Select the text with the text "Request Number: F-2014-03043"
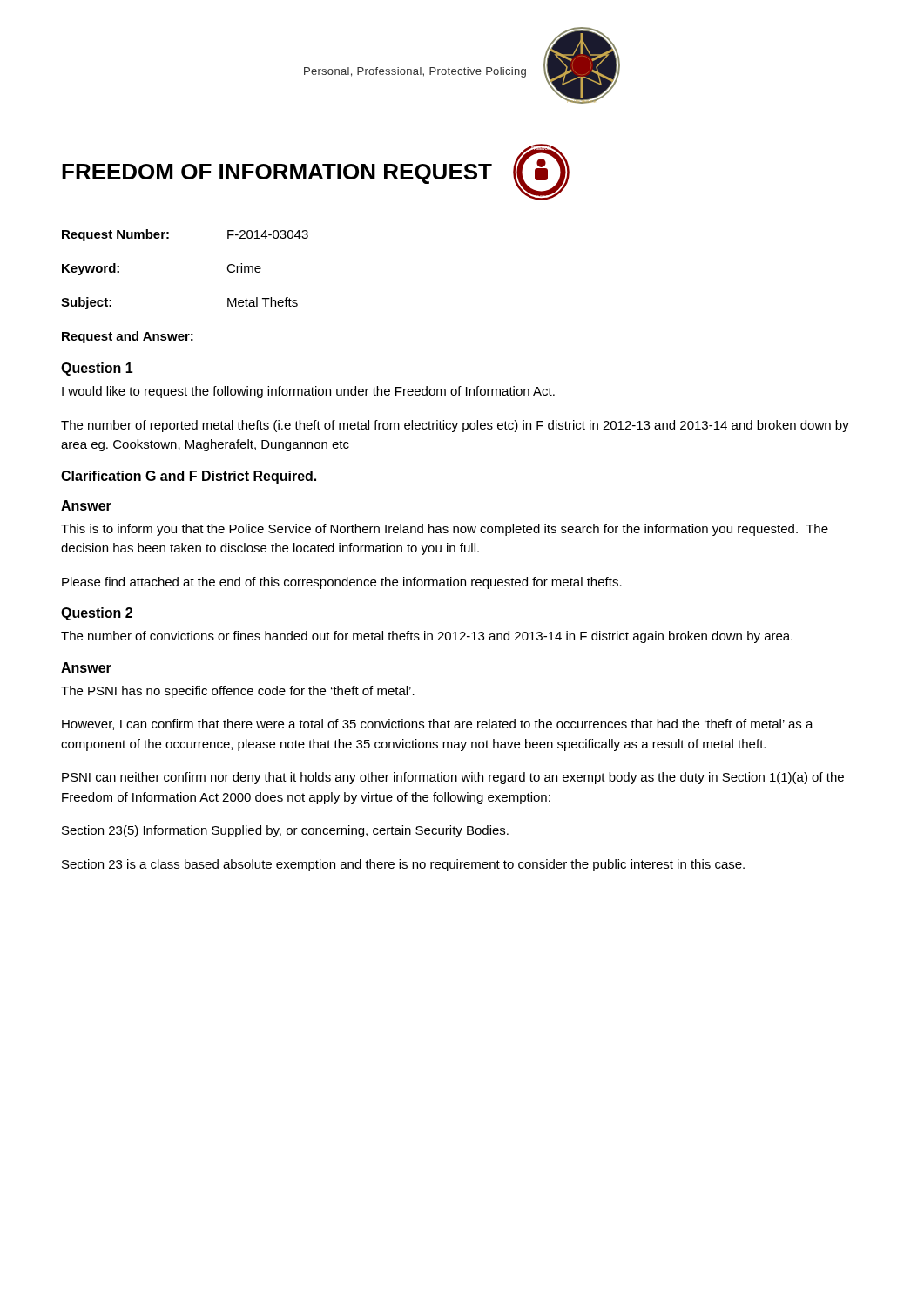The image size is (924, 1307). click(121, 235)
